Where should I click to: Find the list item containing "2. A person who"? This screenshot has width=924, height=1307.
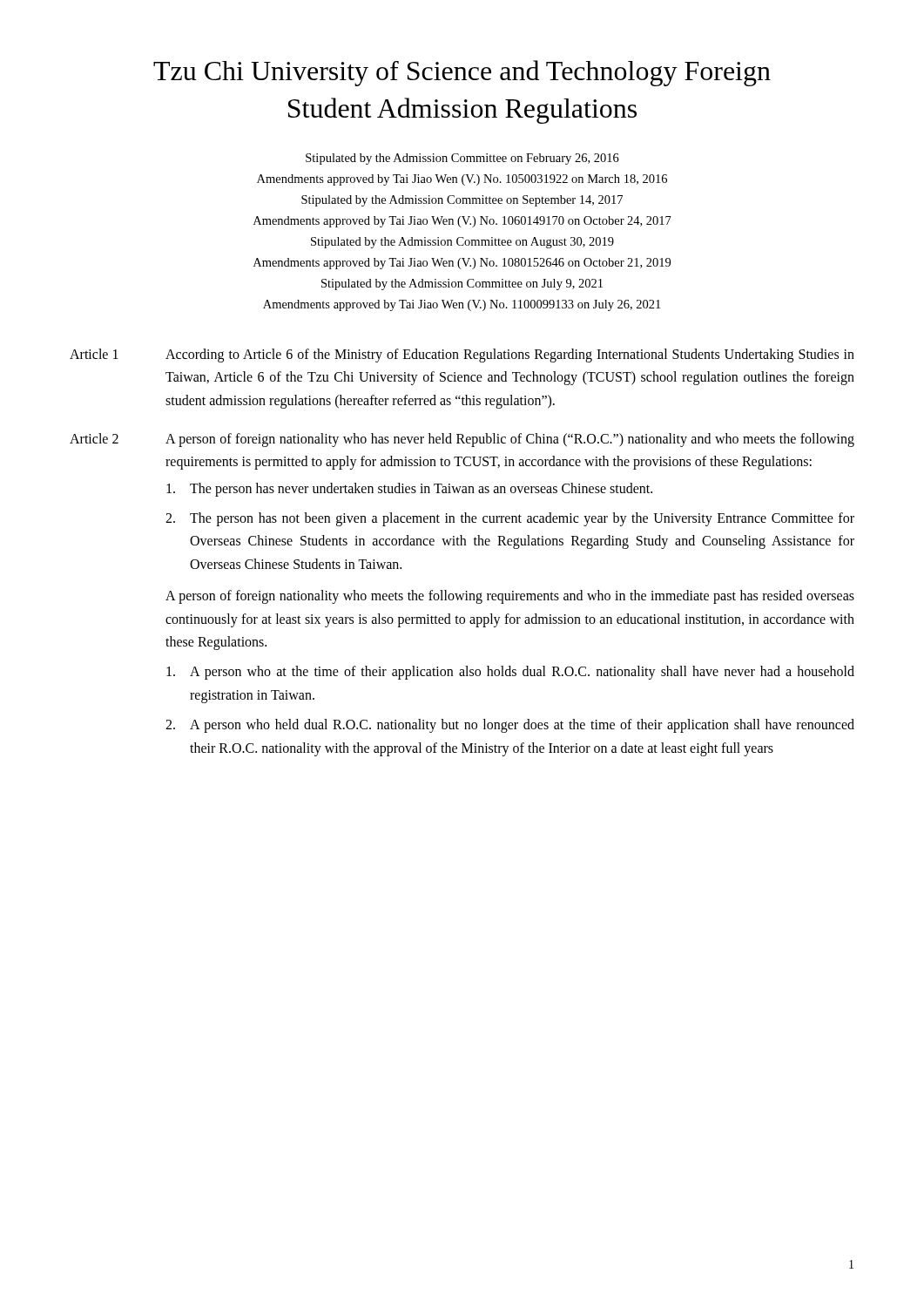pos(510,737)
